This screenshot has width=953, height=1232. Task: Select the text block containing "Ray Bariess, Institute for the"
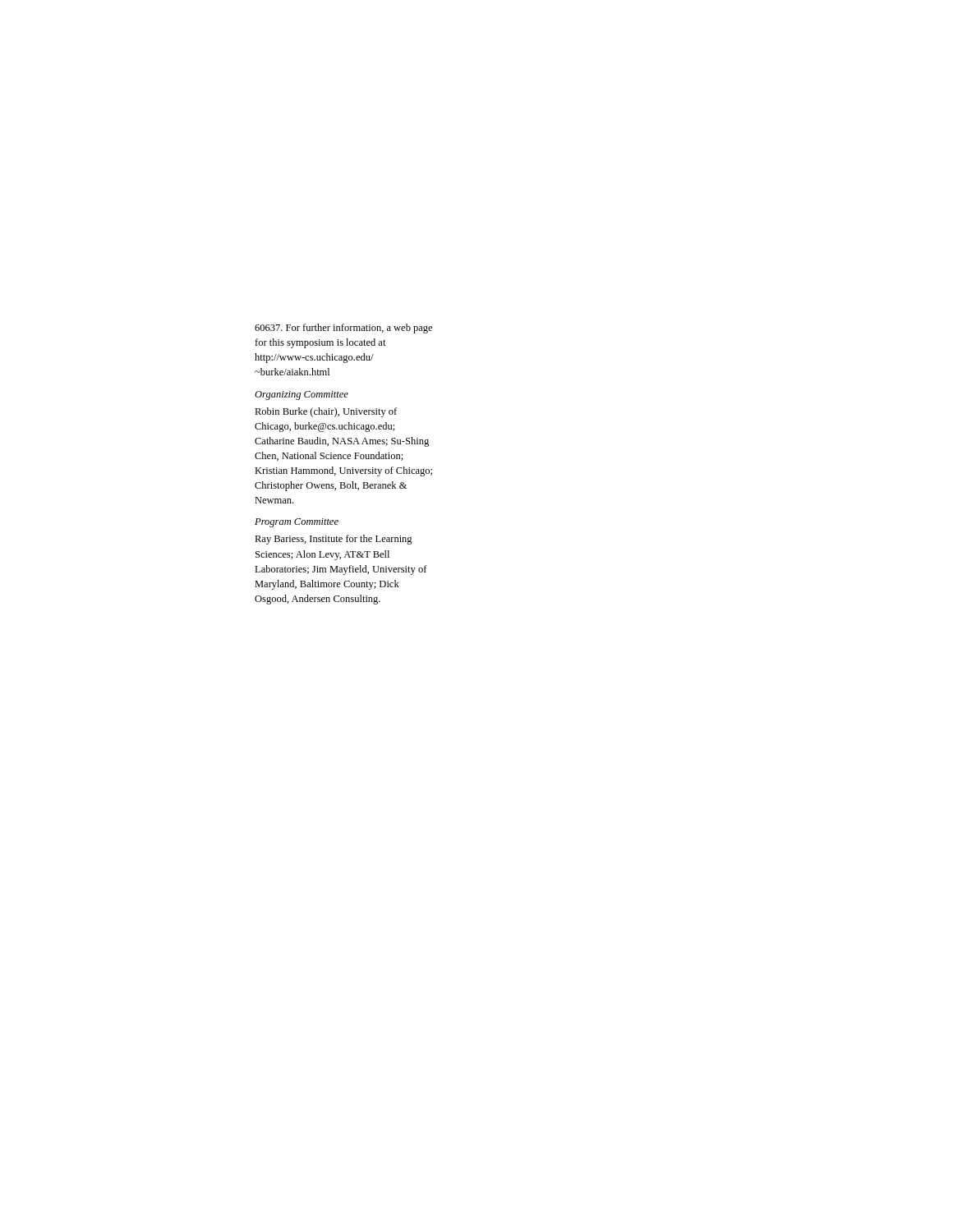point(341,569)
